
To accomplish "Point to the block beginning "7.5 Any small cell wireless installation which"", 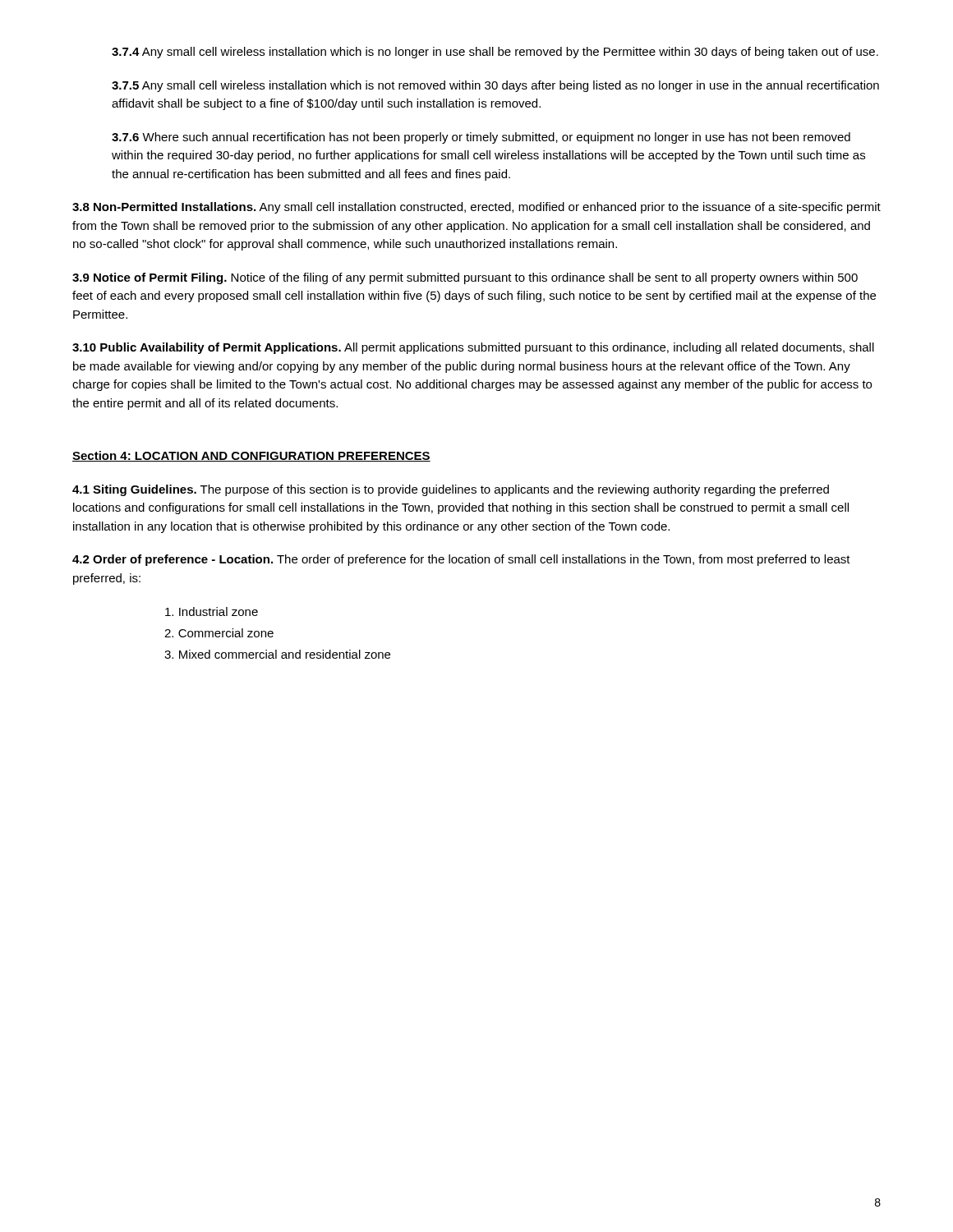I will tap(496, 94).
